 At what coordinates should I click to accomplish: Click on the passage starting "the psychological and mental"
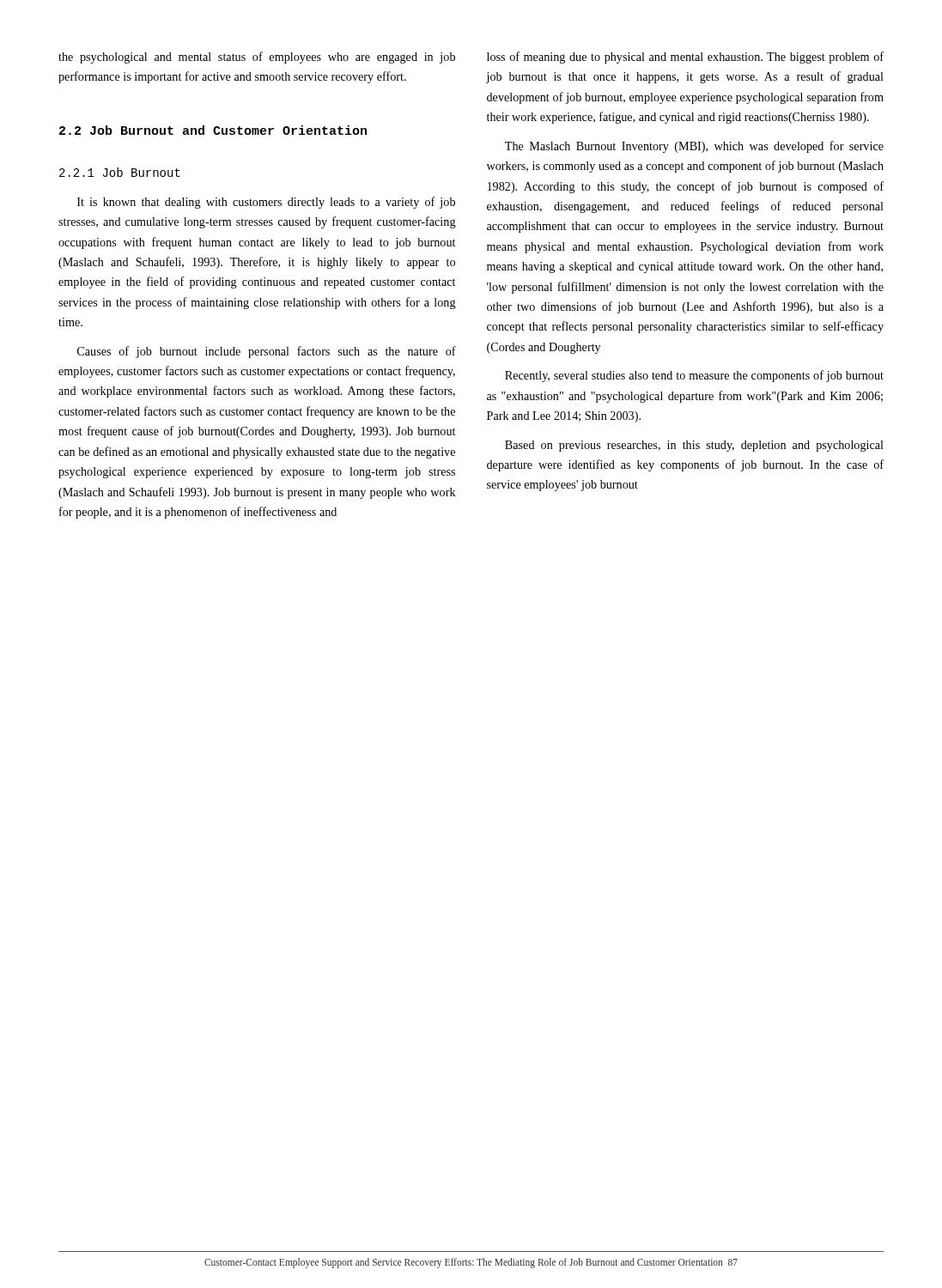(x=257, y=67)
